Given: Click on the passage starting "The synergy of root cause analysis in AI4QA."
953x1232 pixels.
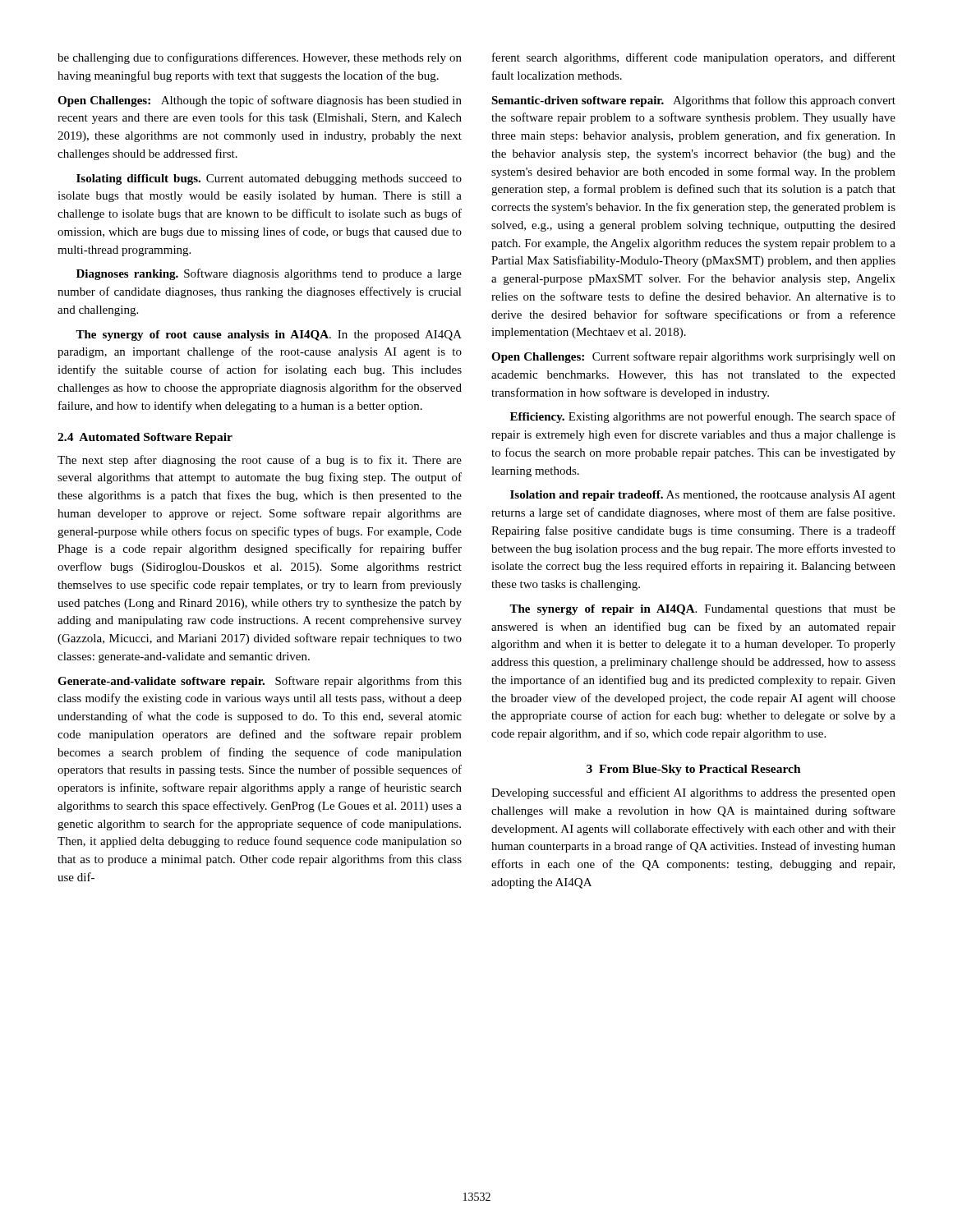Looking at the screenshot, I should (x=260, y=370).
